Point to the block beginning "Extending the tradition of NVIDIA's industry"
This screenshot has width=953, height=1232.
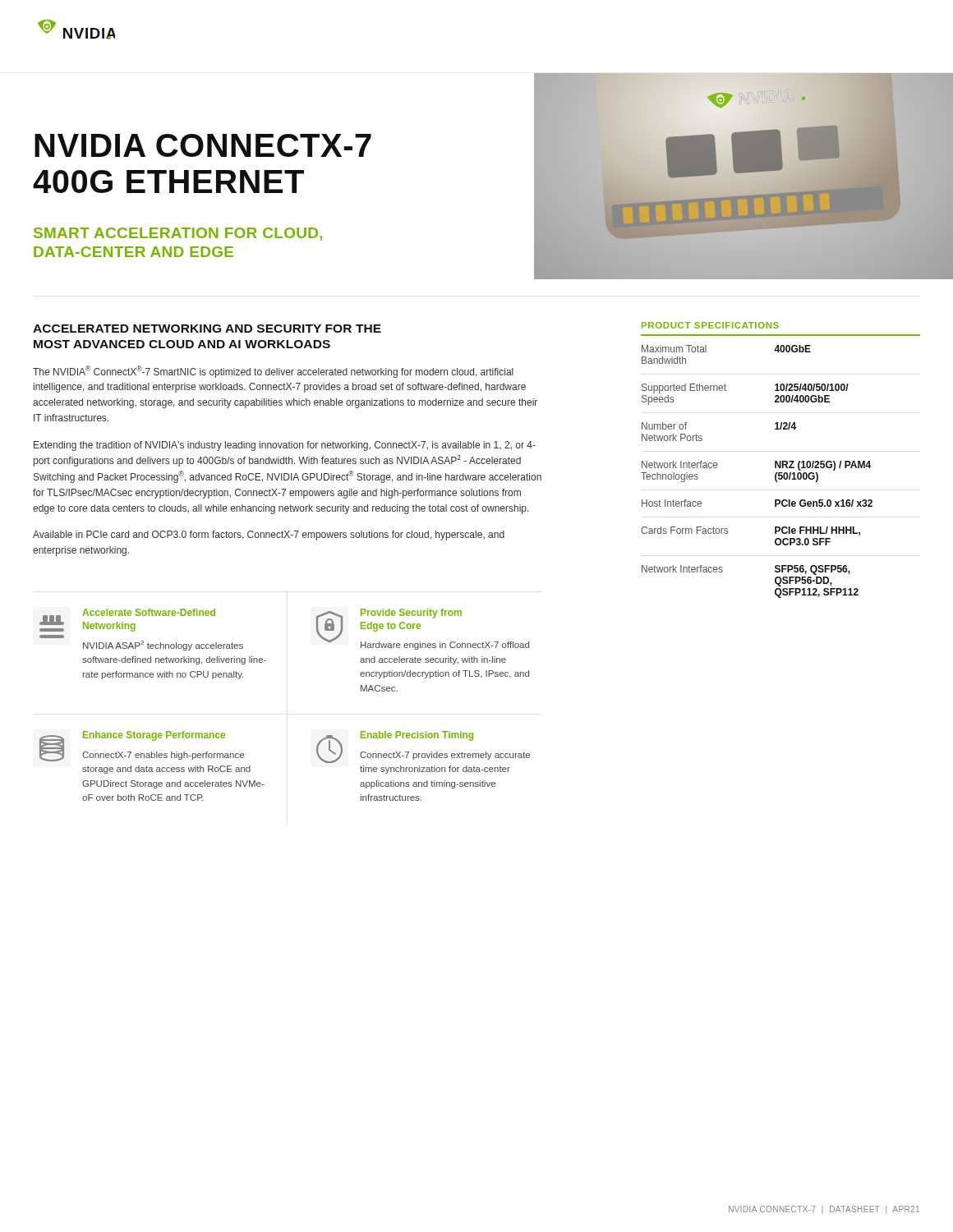coord(287,476)
